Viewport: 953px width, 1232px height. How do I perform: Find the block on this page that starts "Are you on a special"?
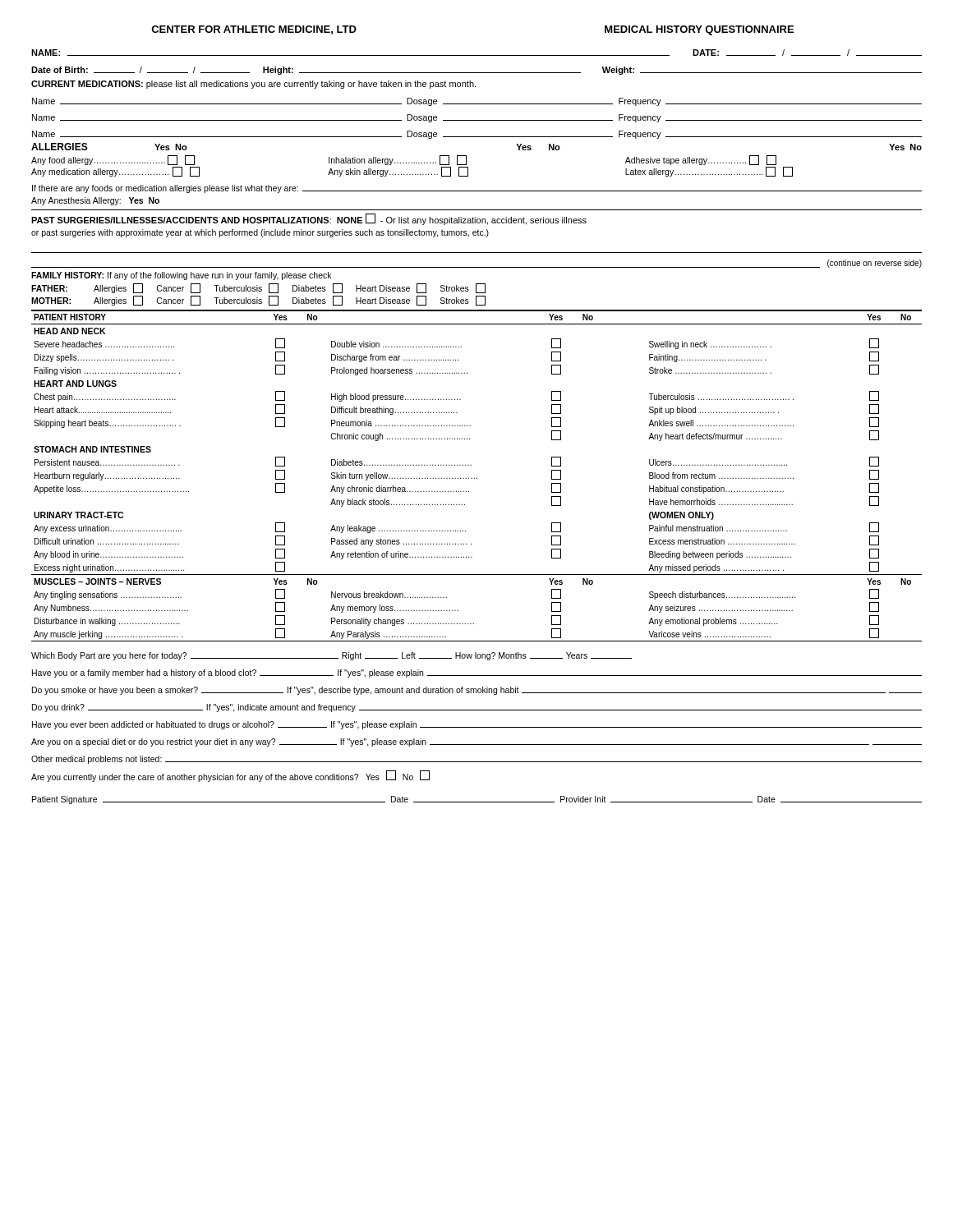point(476,740)
